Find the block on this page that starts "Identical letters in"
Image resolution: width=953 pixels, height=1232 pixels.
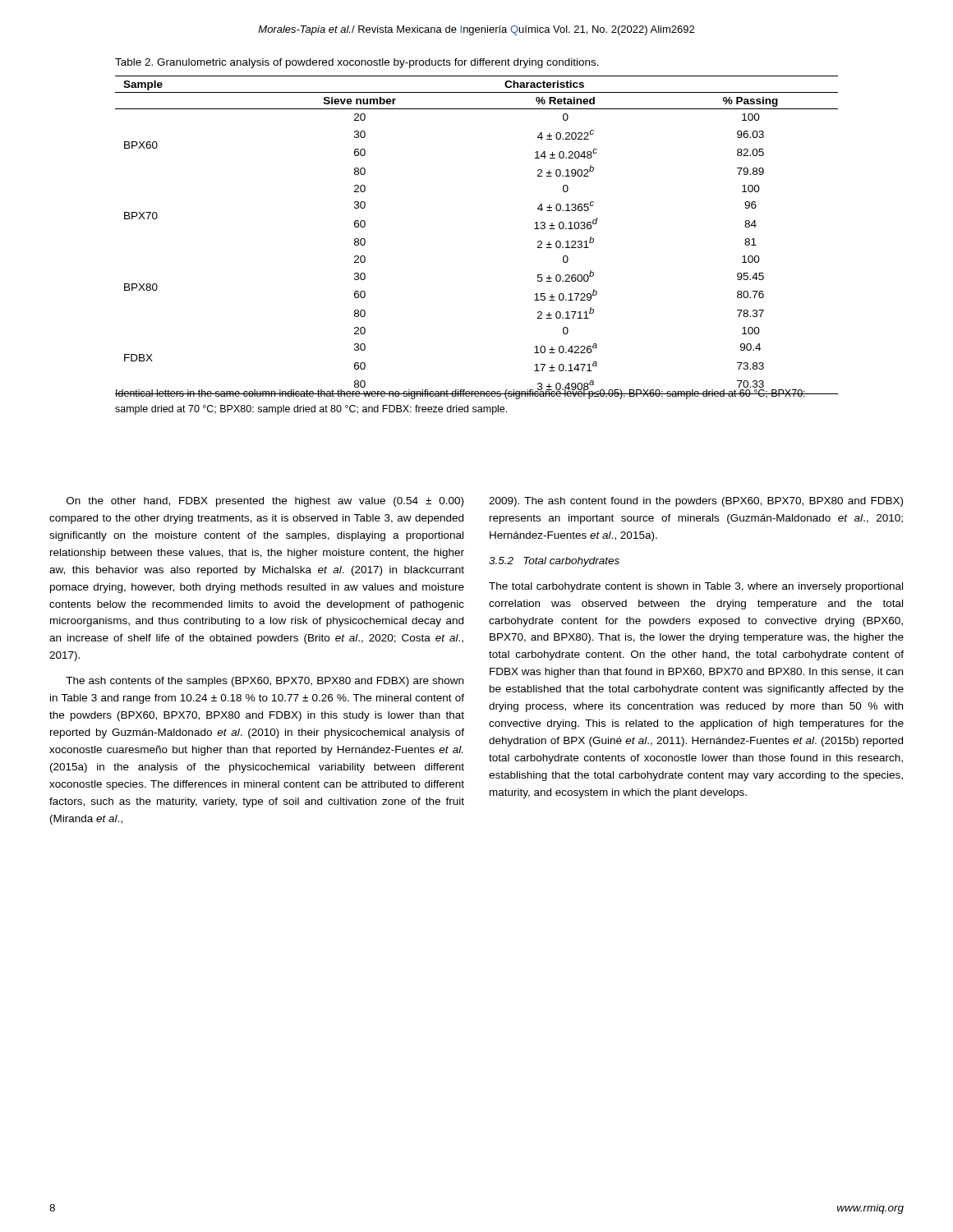point(460,401)
